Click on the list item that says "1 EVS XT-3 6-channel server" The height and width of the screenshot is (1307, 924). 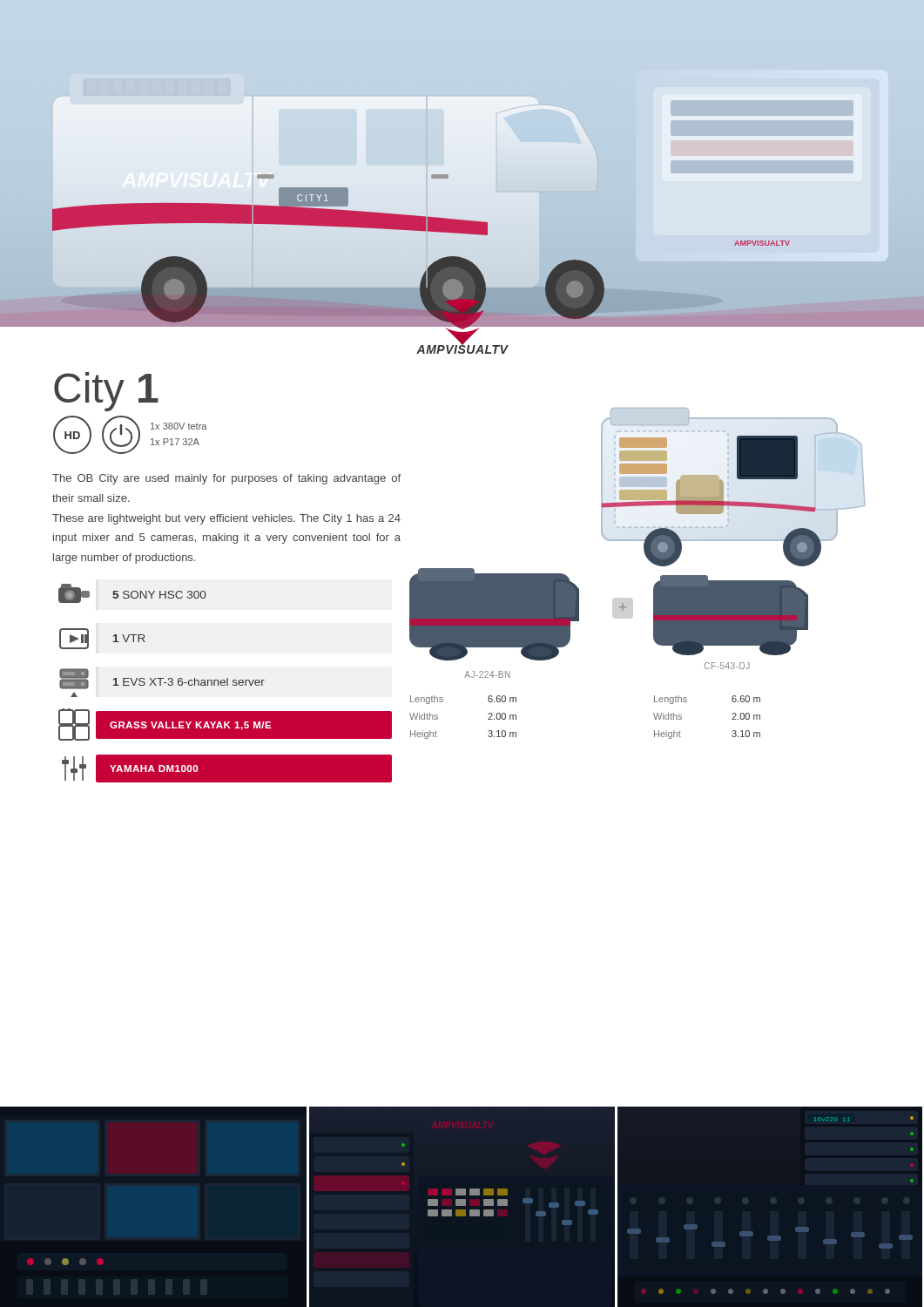[x=222, y=681]
